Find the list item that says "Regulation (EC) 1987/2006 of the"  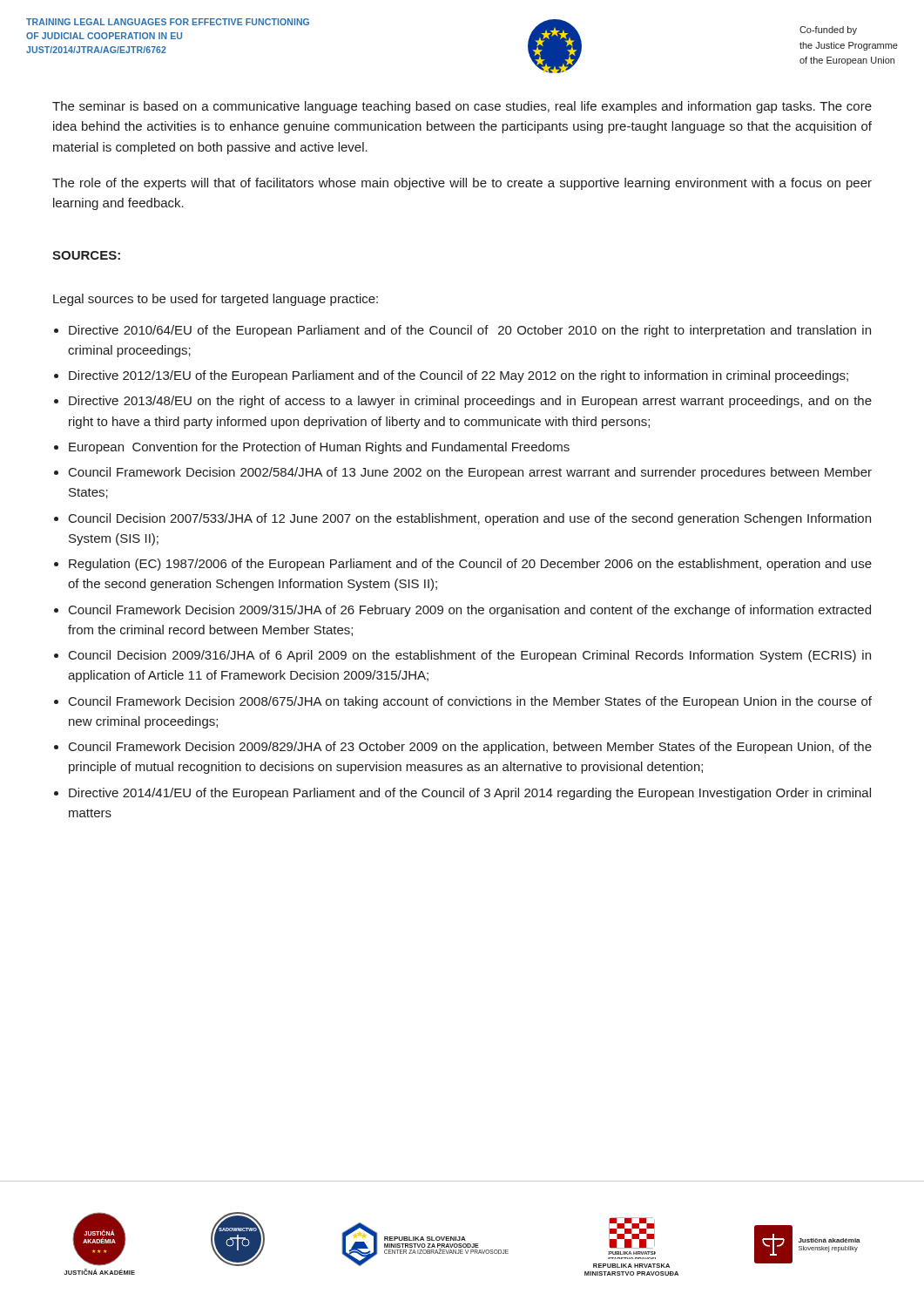coord(470,573)
